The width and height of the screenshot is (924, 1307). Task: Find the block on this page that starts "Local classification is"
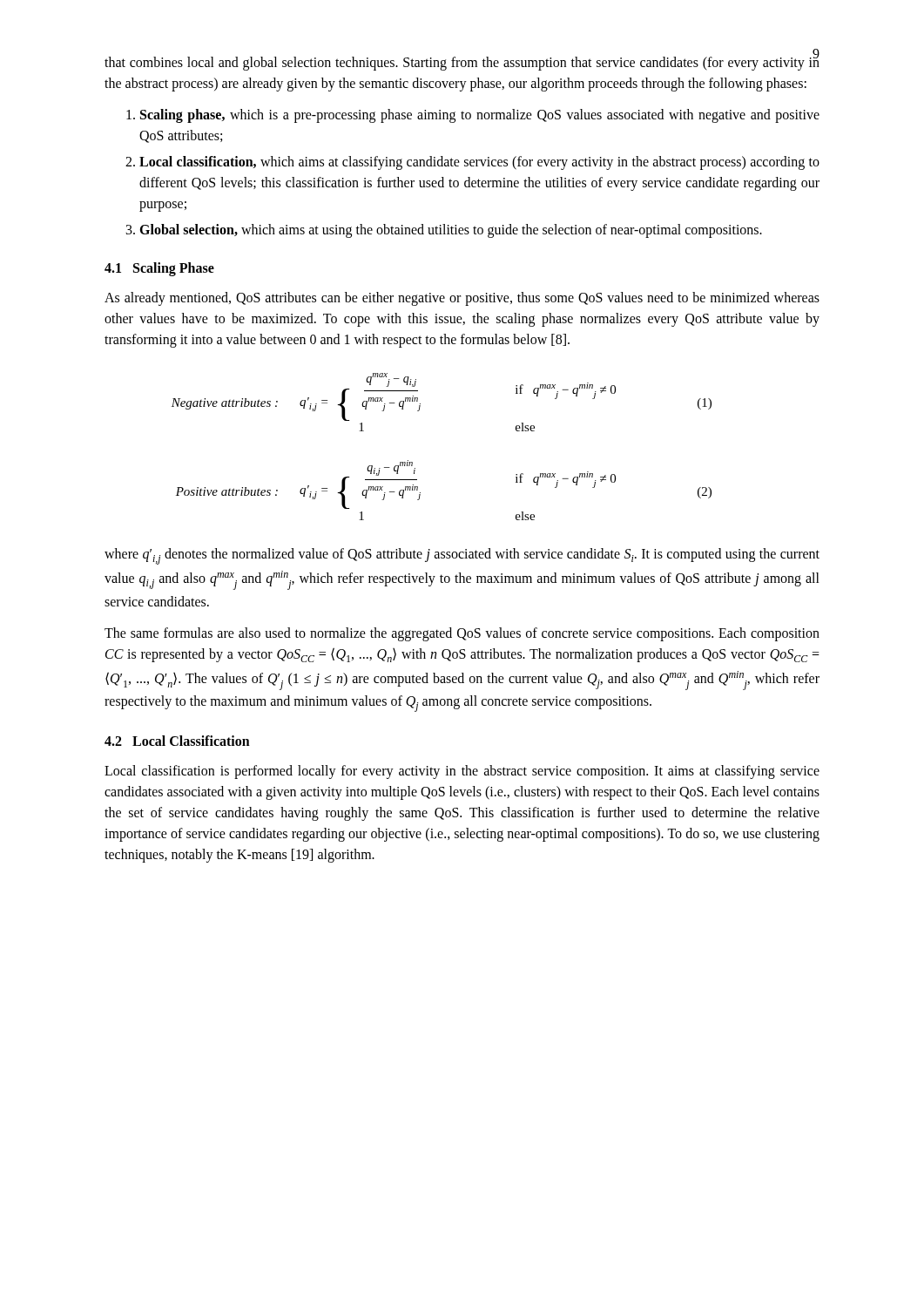(x=462, y=813)
